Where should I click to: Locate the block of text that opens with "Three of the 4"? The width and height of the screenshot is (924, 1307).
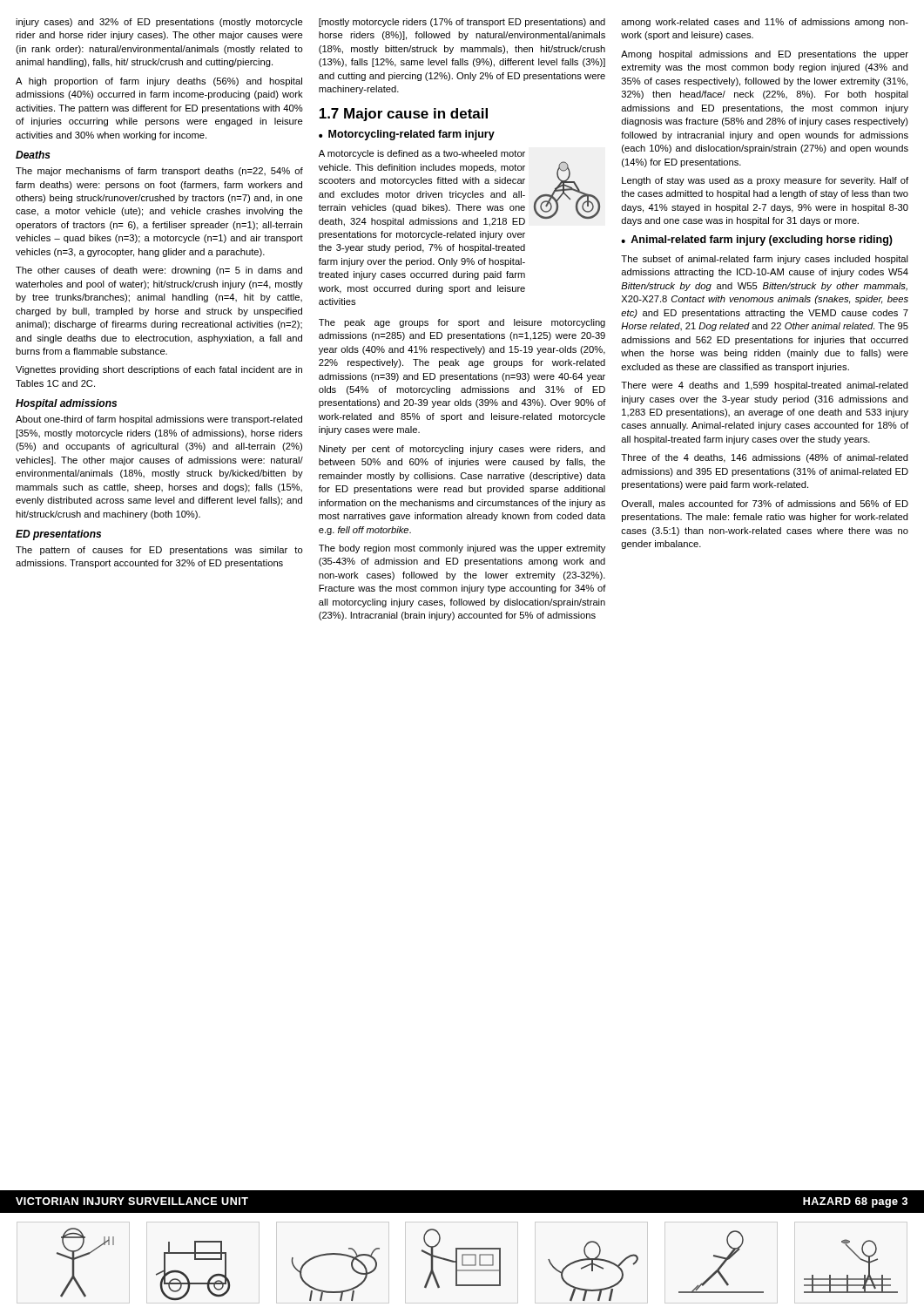(765, 472)
